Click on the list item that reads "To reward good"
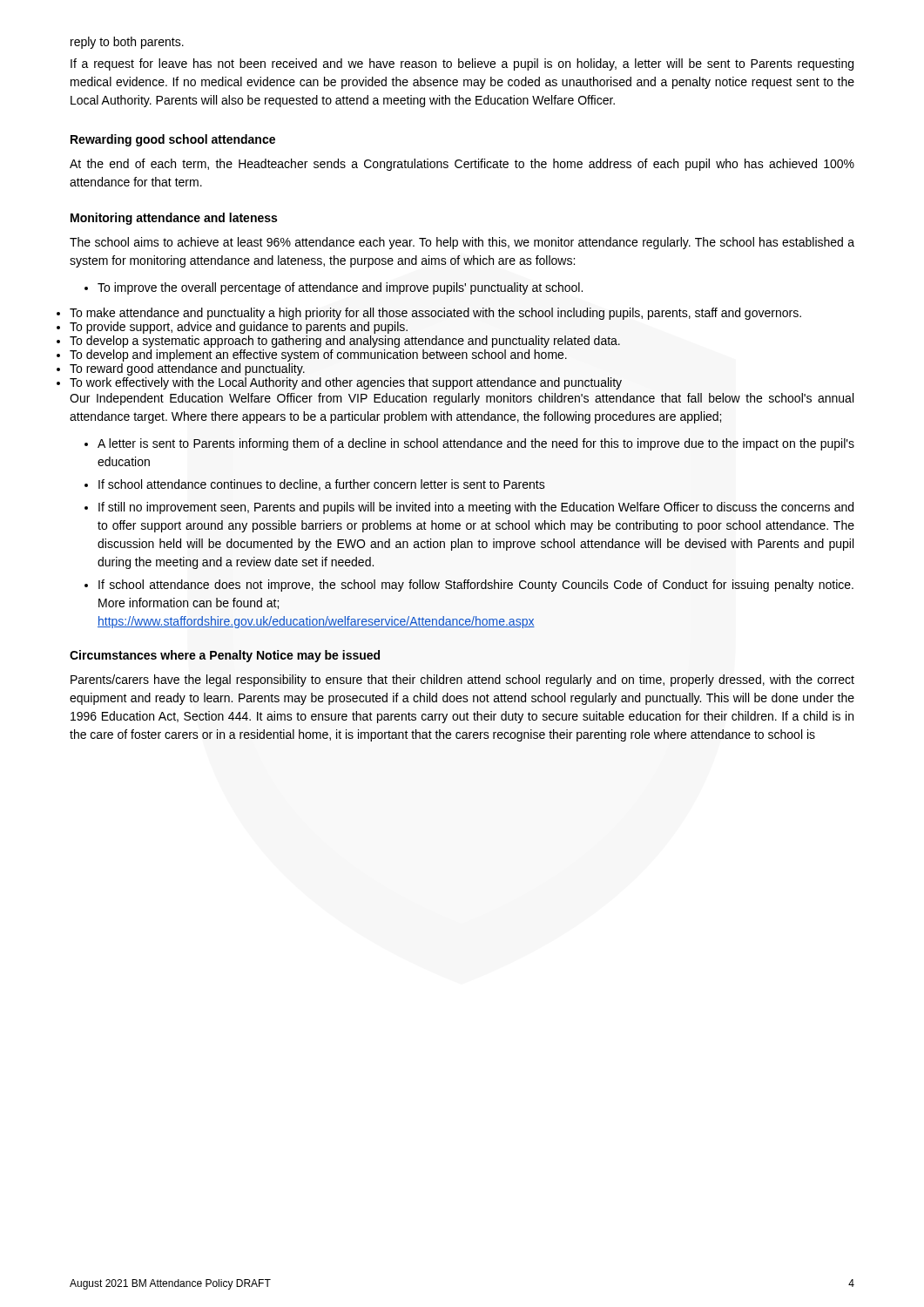The width and height of the screenshot is (924, 1307). 462,369
